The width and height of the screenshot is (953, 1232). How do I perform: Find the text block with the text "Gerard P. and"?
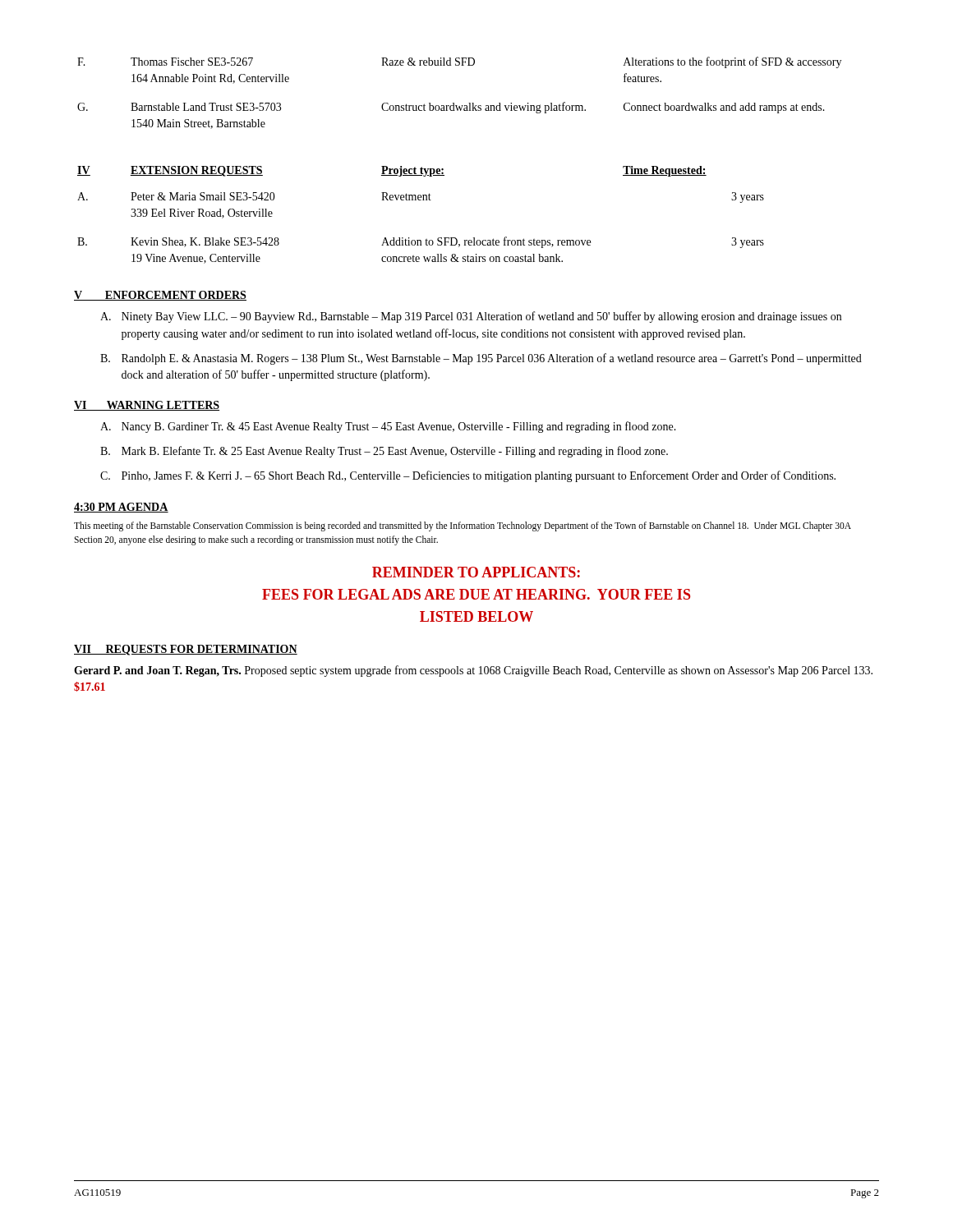click(474, 679)
